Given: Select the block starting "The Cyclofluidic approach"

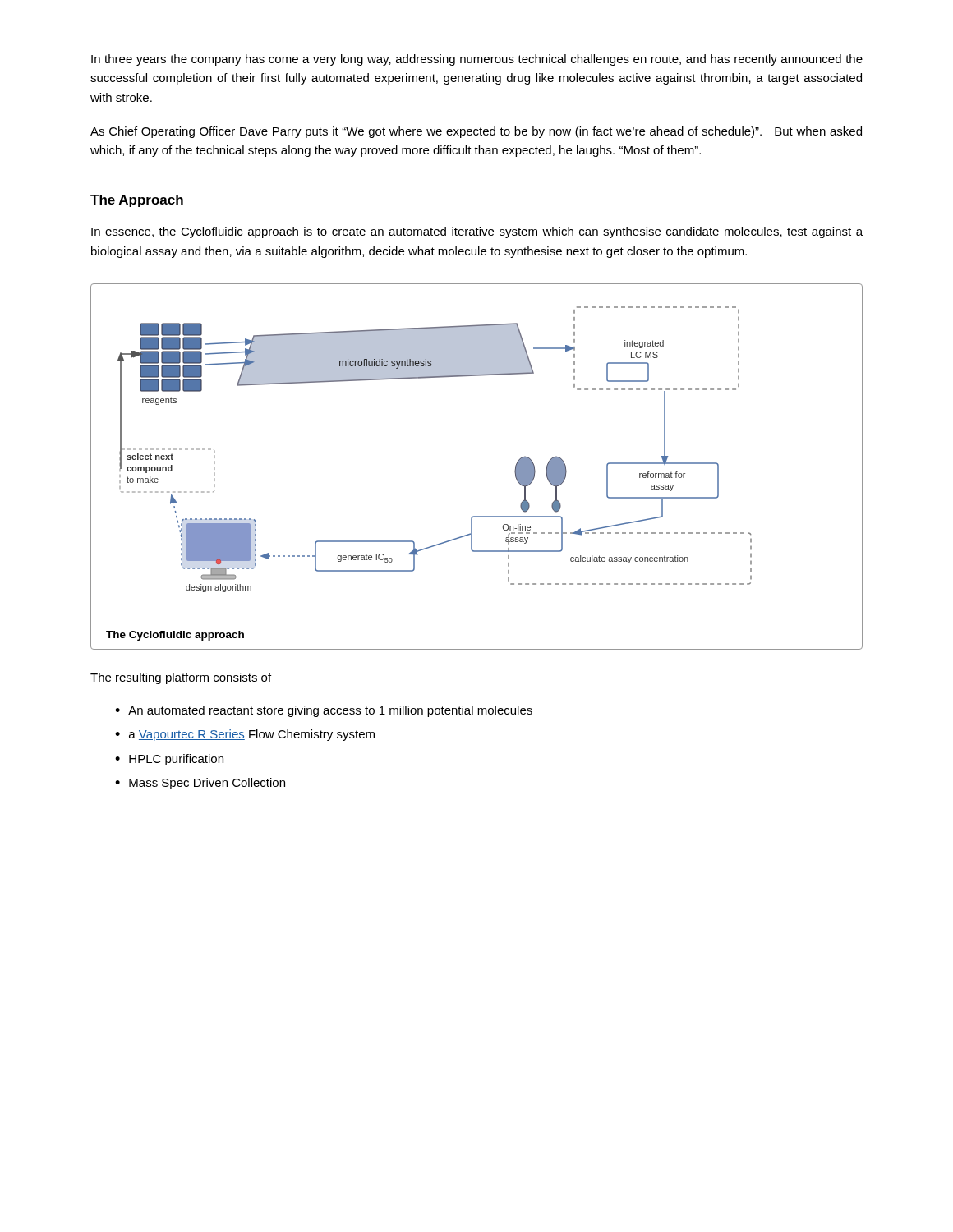Looking at the screenshot, I should coord(175,634).
